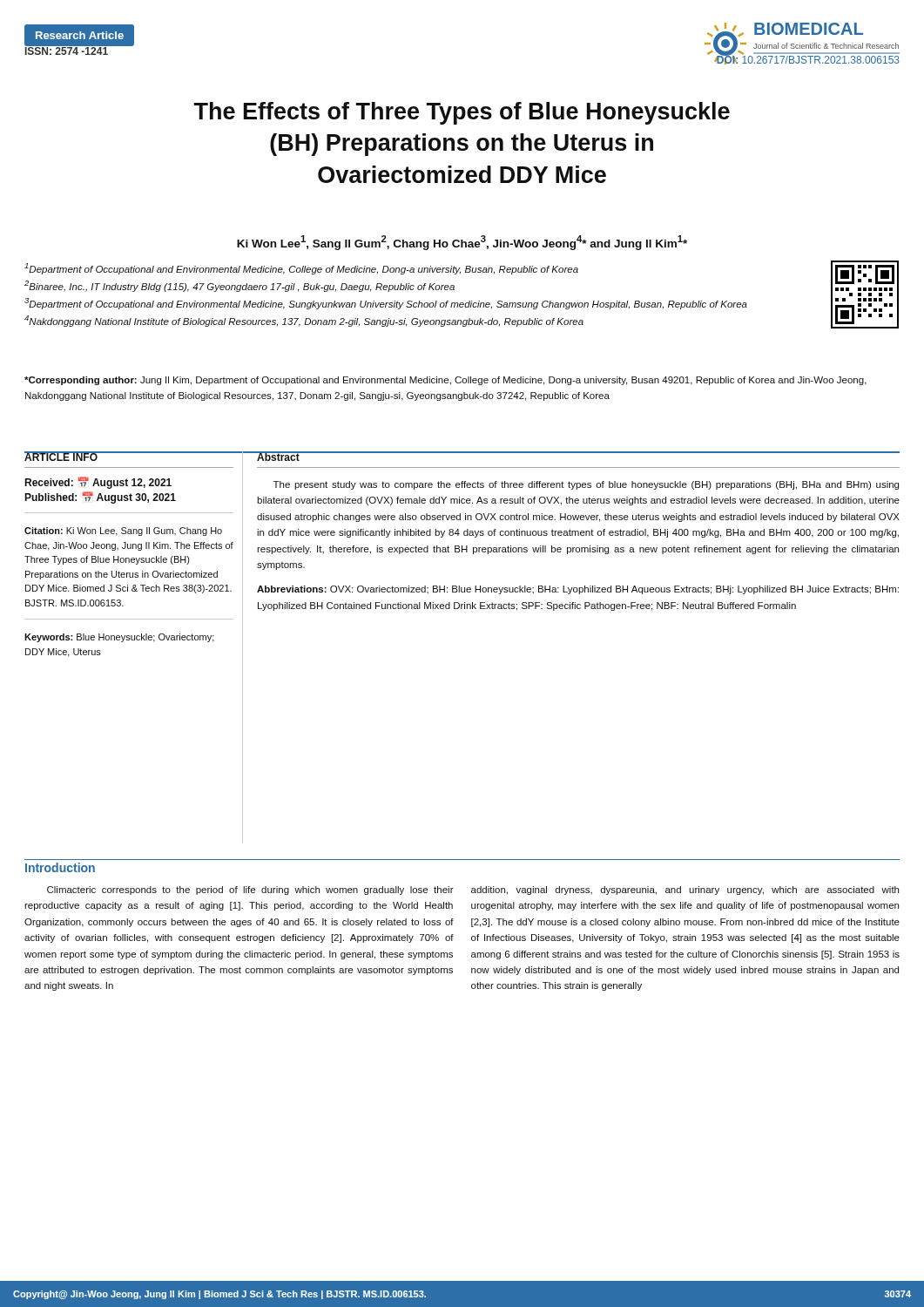Screen dimensions: 1307x924
Task: Select the region starting "Corresponding author: Jung Il Kim, Department of Occupational"
Action: click(446, 388)
